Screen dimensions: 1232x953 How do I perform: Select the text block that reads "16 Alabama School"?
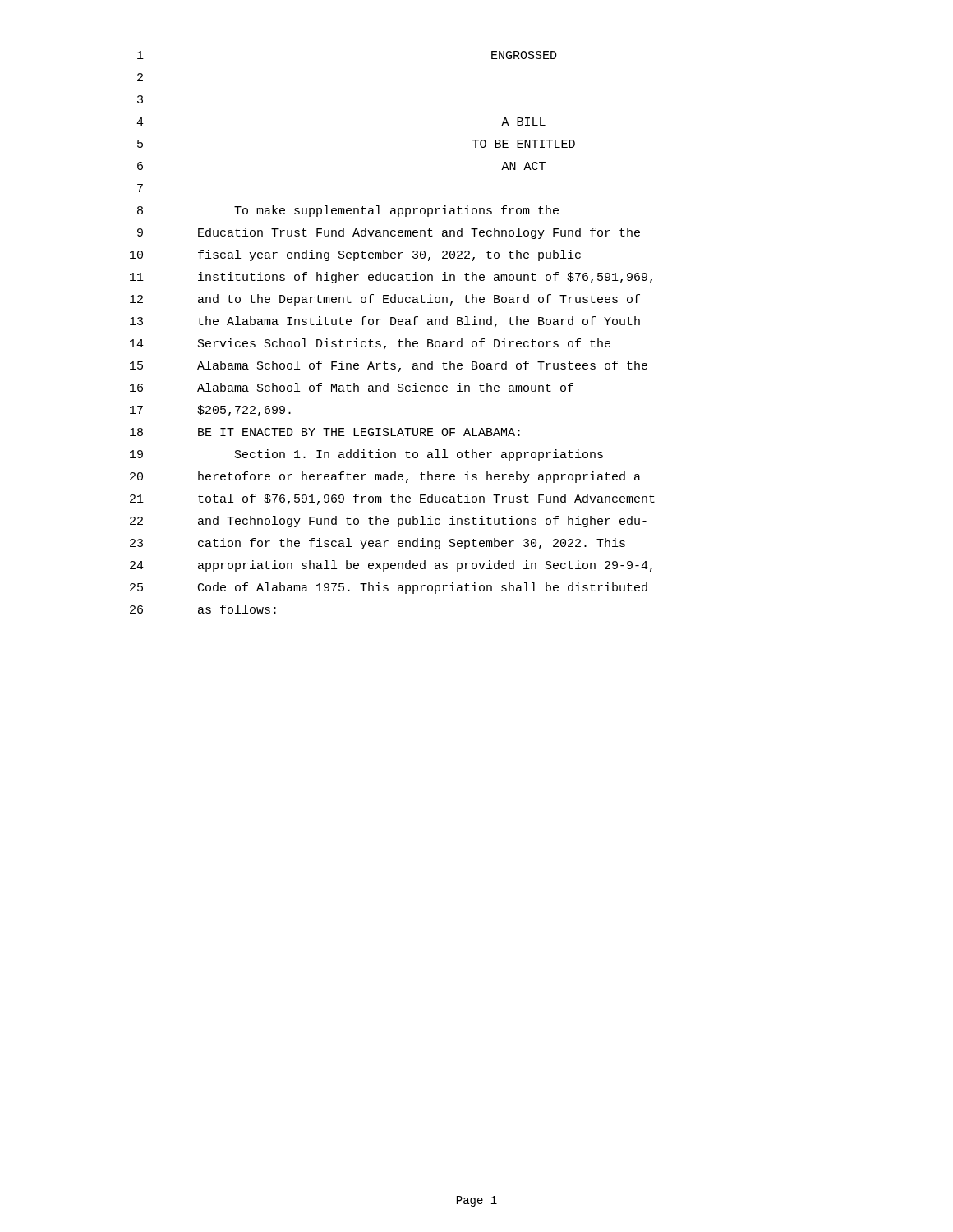[x=493, y=389]
